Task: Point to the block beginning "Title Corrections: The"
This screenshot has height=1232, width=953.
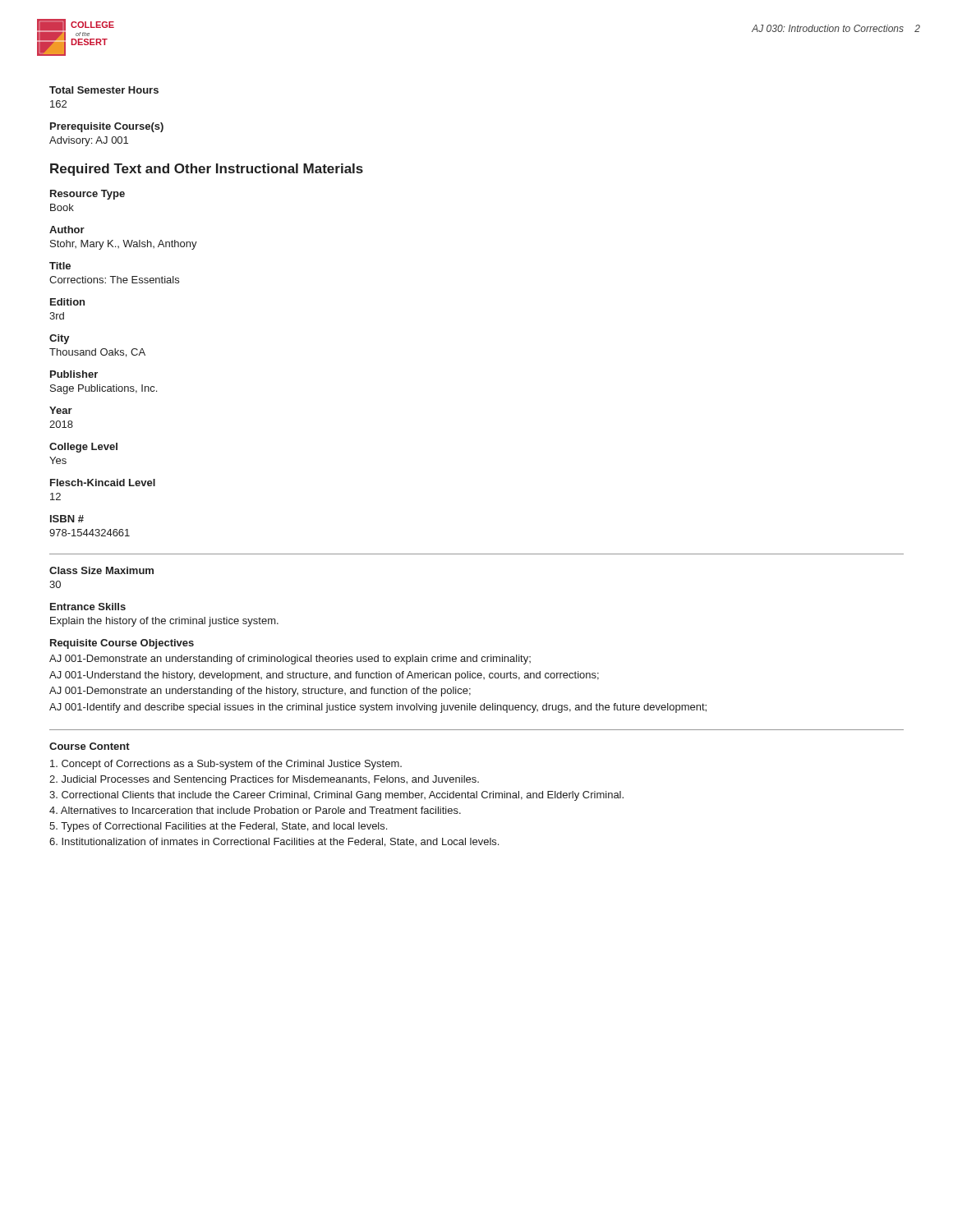Action: 60,266
